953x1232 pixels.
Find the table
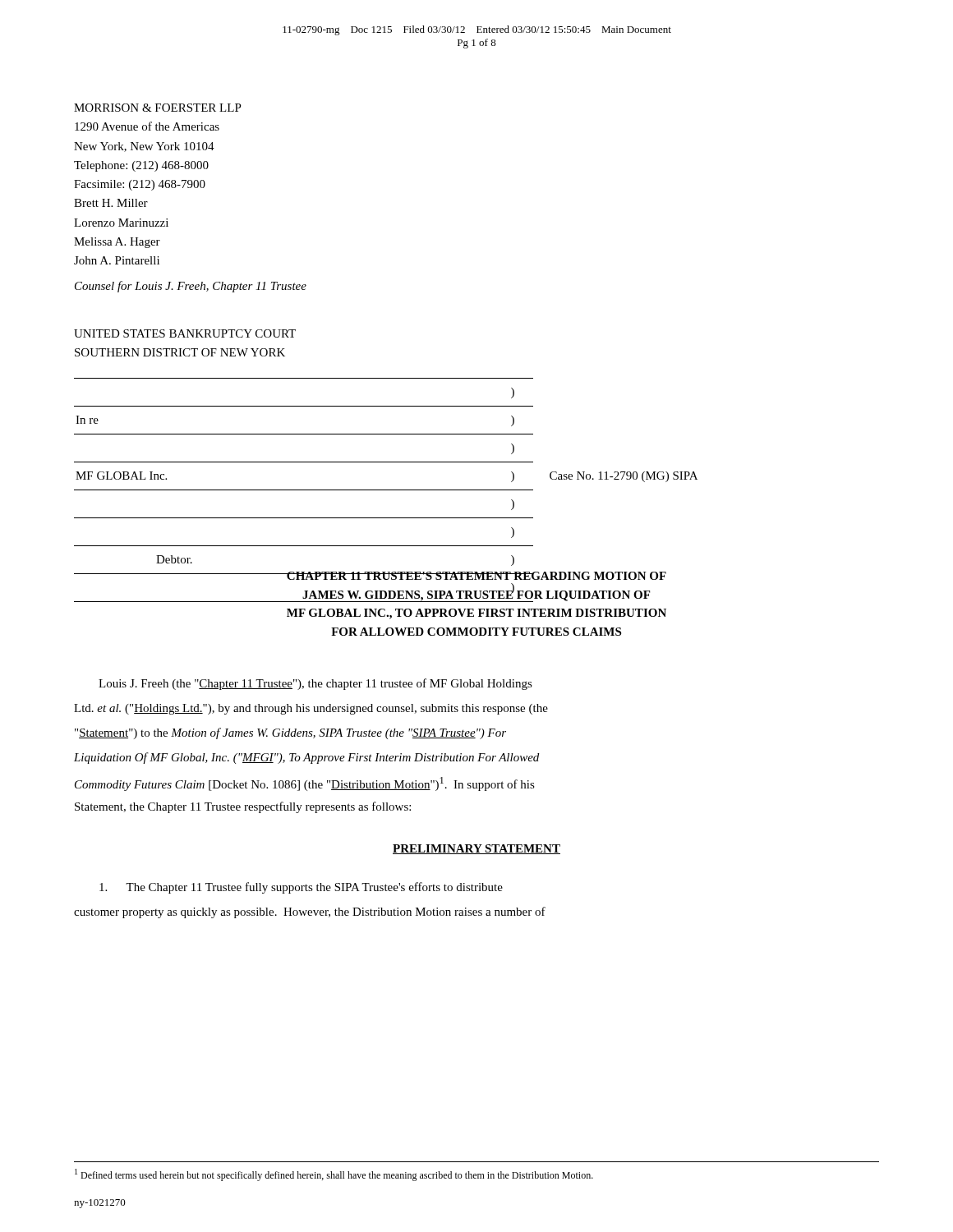pos(476,490)
